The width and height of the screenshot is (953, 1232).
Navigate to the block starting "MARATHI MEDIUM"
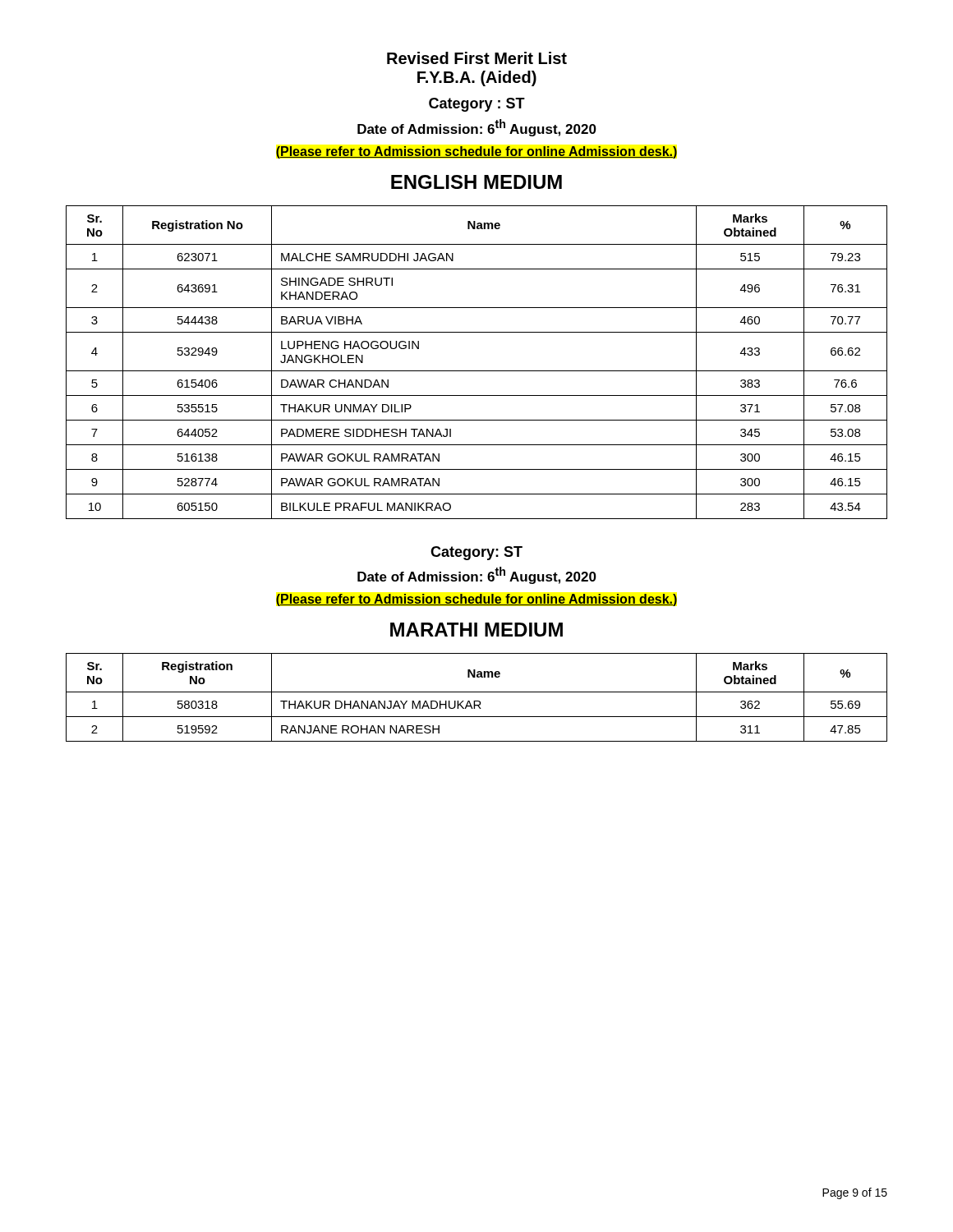476,630
